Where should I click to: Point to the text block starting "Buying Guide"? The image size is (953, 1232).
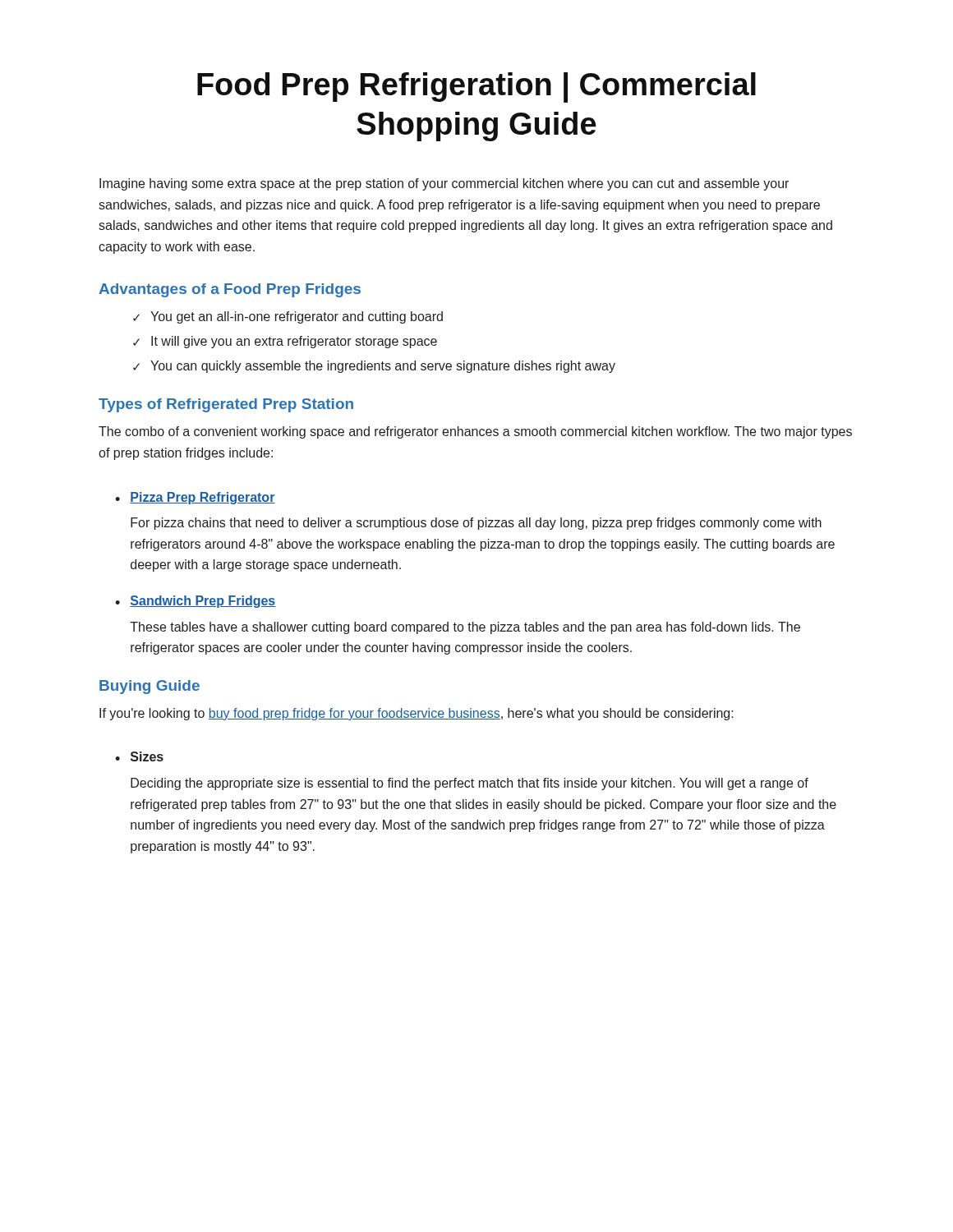tap(149, 685)
